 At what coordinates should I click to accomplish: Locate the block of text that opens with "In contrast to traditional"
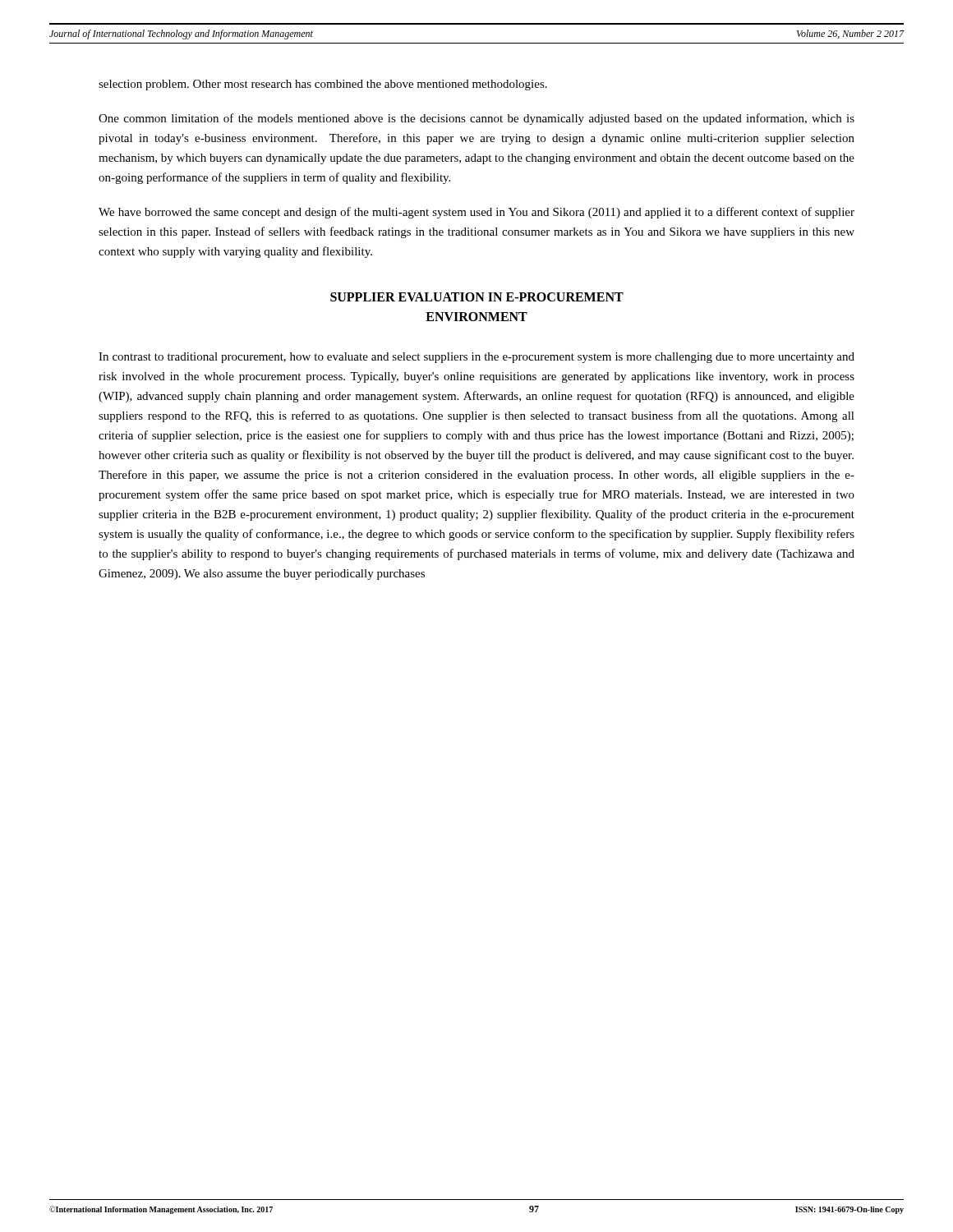coord(476,465)
